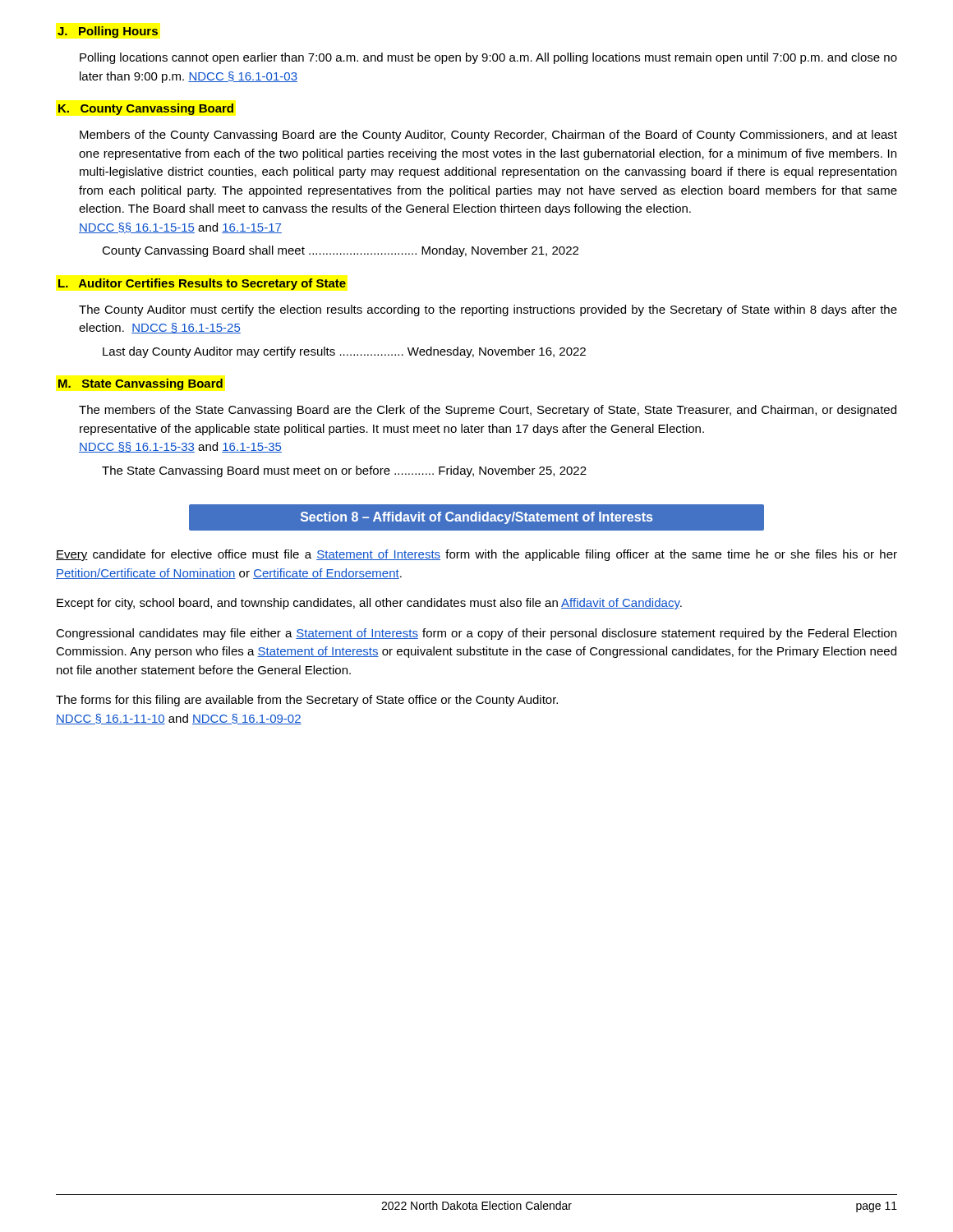Find the text starting "County Canvassing Board shall"
This screenshot has height=1232, width=953.
[340, 250]
